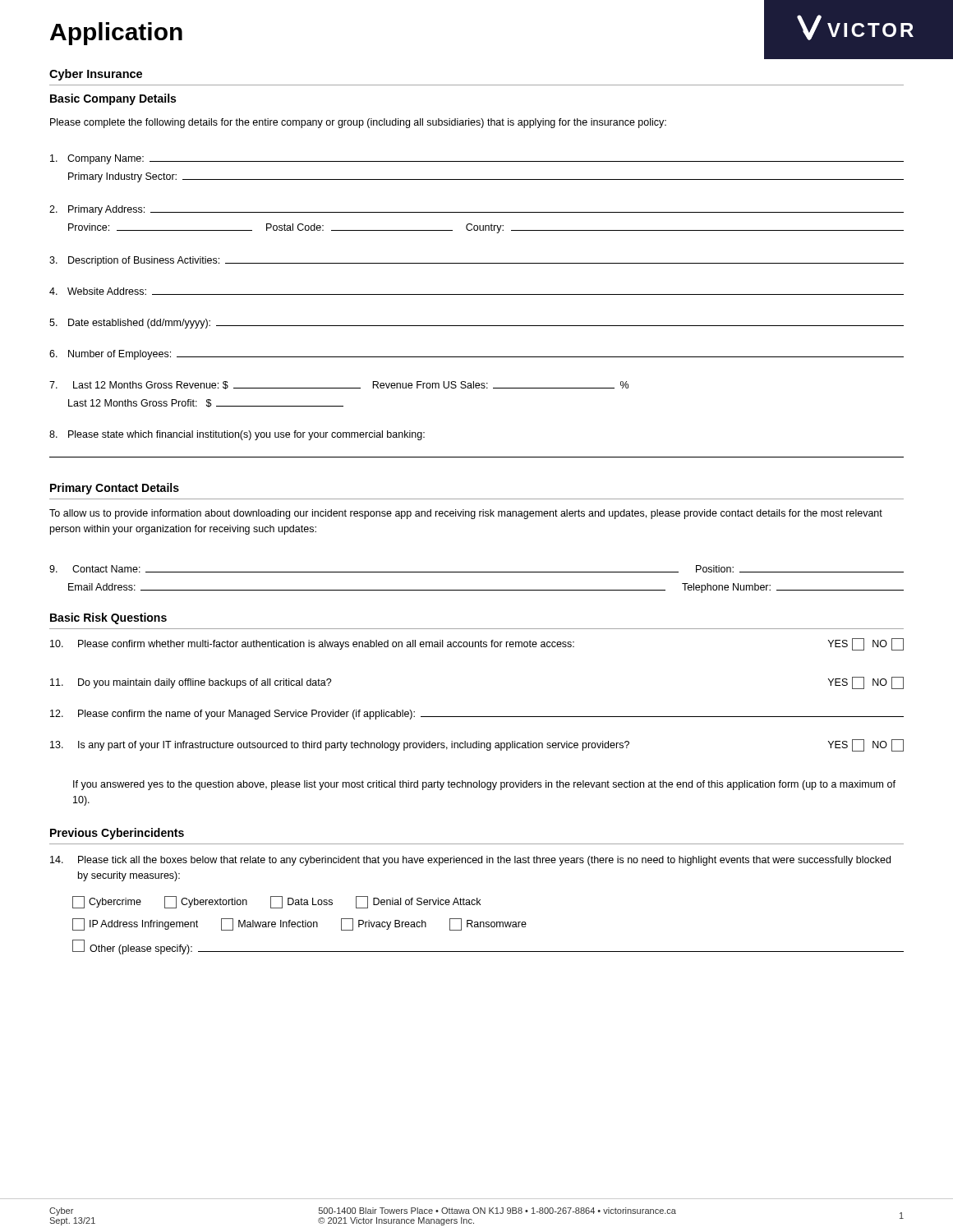
Task: Select the title
Action: tap(116, 32)
